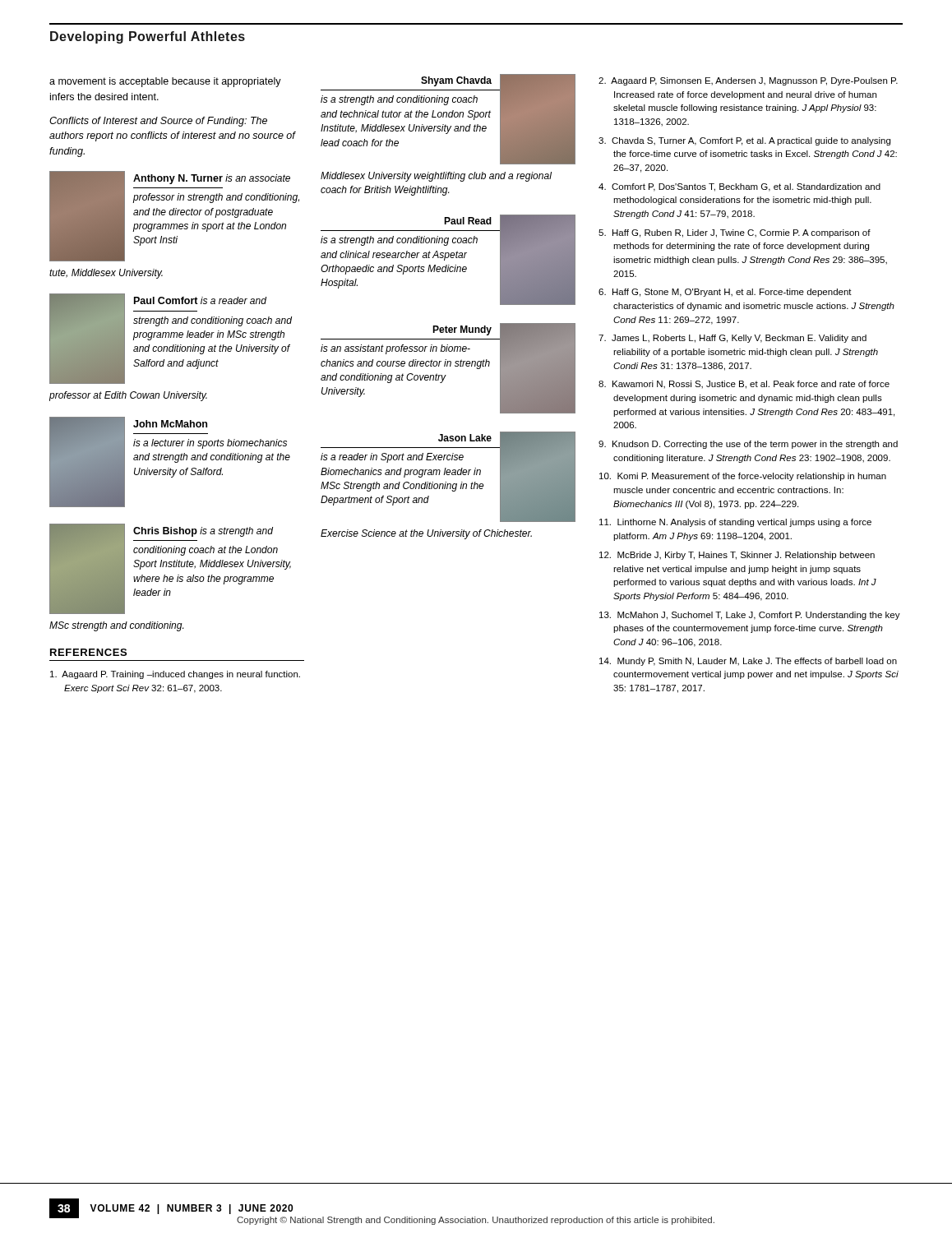
Task: Click on the list item with the text "2. Aagaard P, Simonsen E, Andersen"
Action: click(748, 101)
